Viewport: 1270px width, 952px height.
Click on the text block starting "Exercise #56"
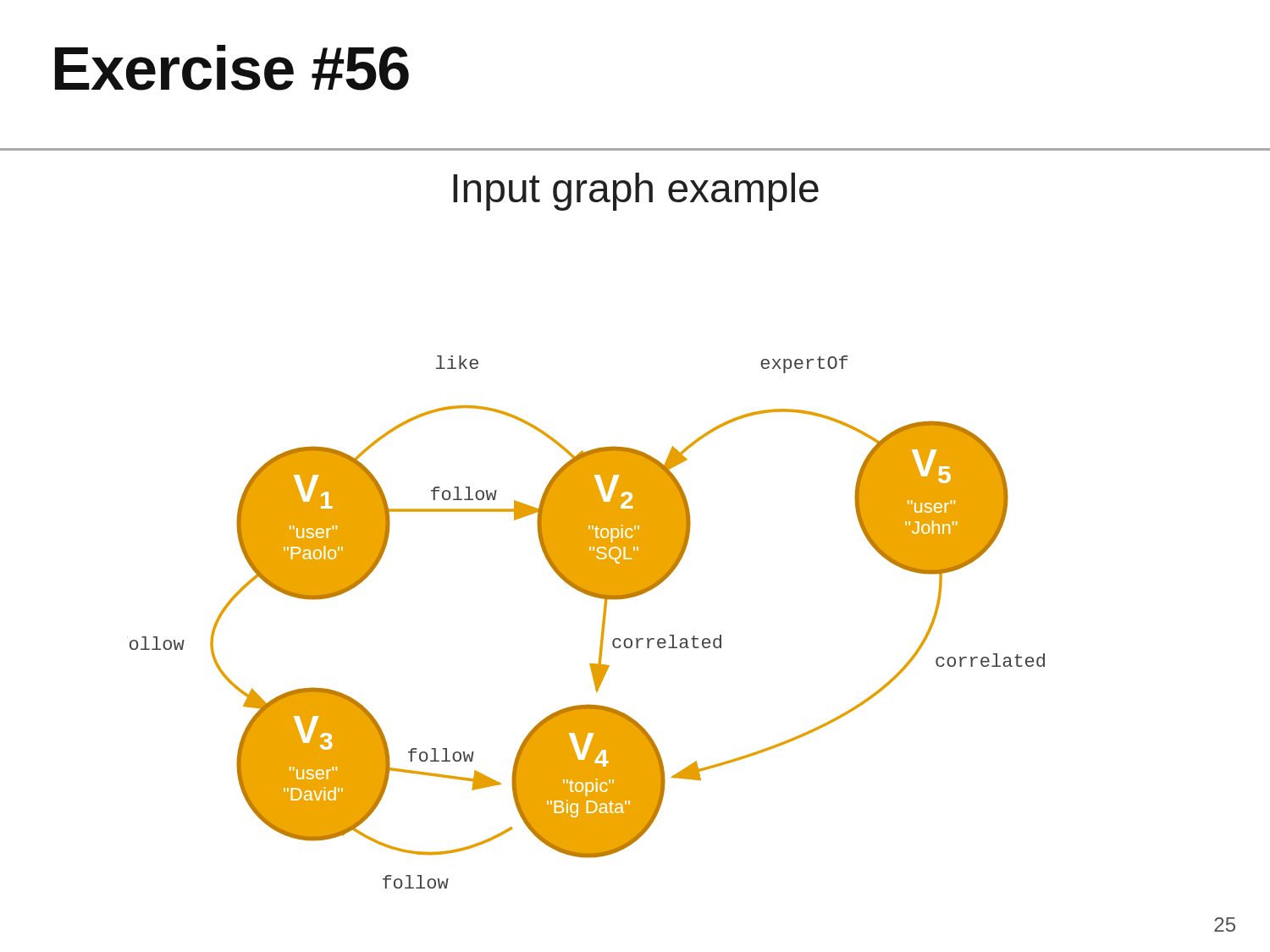[230, 69]
